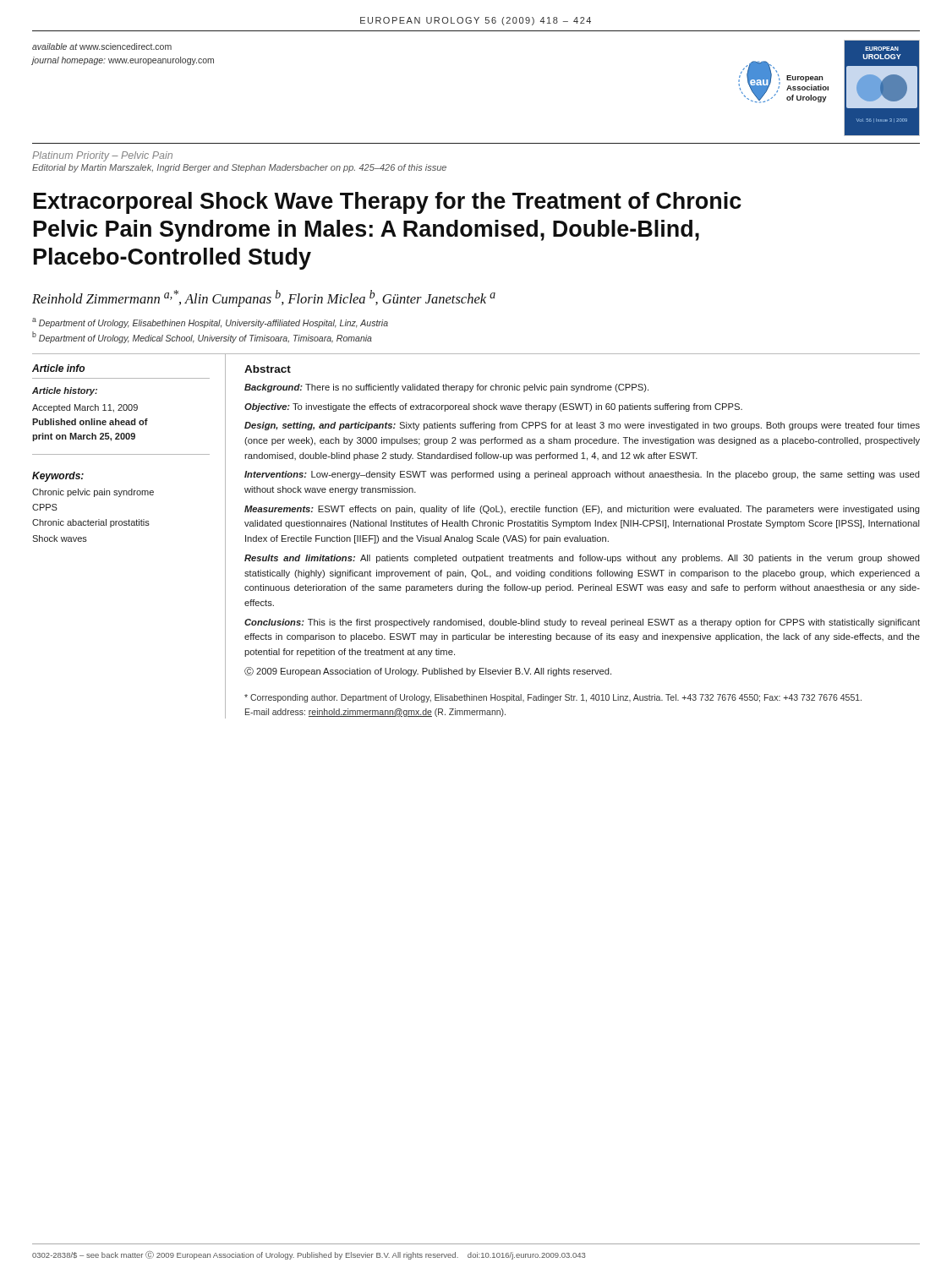952x1268 pixels.
Task: Click on the text block that reads "Reinhold Zimmermann a,*, Alin Cumpanas b,"
Action: coord(264,298)
